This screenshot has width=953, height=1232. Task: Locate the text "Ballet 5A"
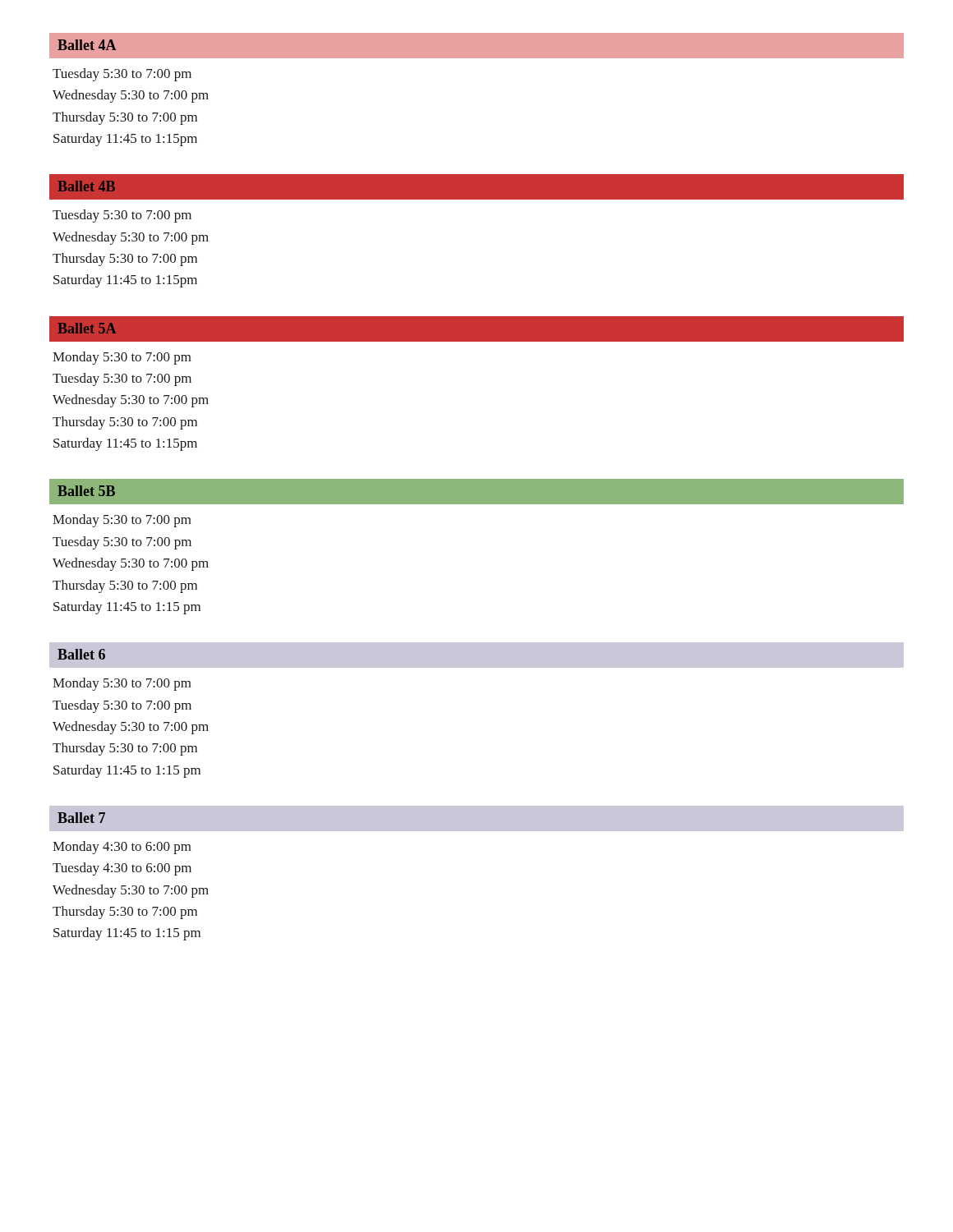click(x=87, y=328)
